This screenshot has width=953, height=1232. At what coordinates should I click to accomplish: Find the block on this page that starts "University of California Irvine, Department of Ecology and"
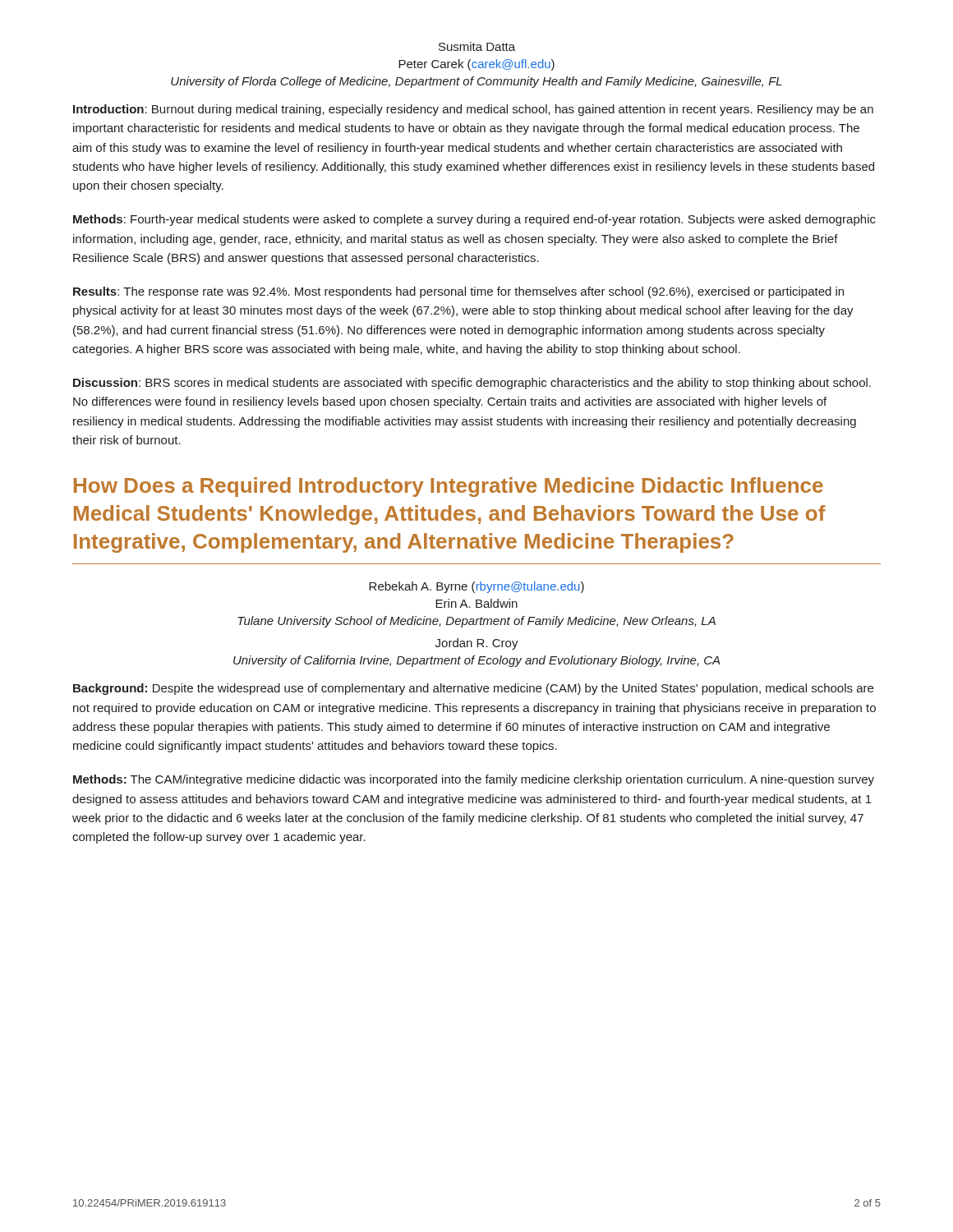(476, 660)
